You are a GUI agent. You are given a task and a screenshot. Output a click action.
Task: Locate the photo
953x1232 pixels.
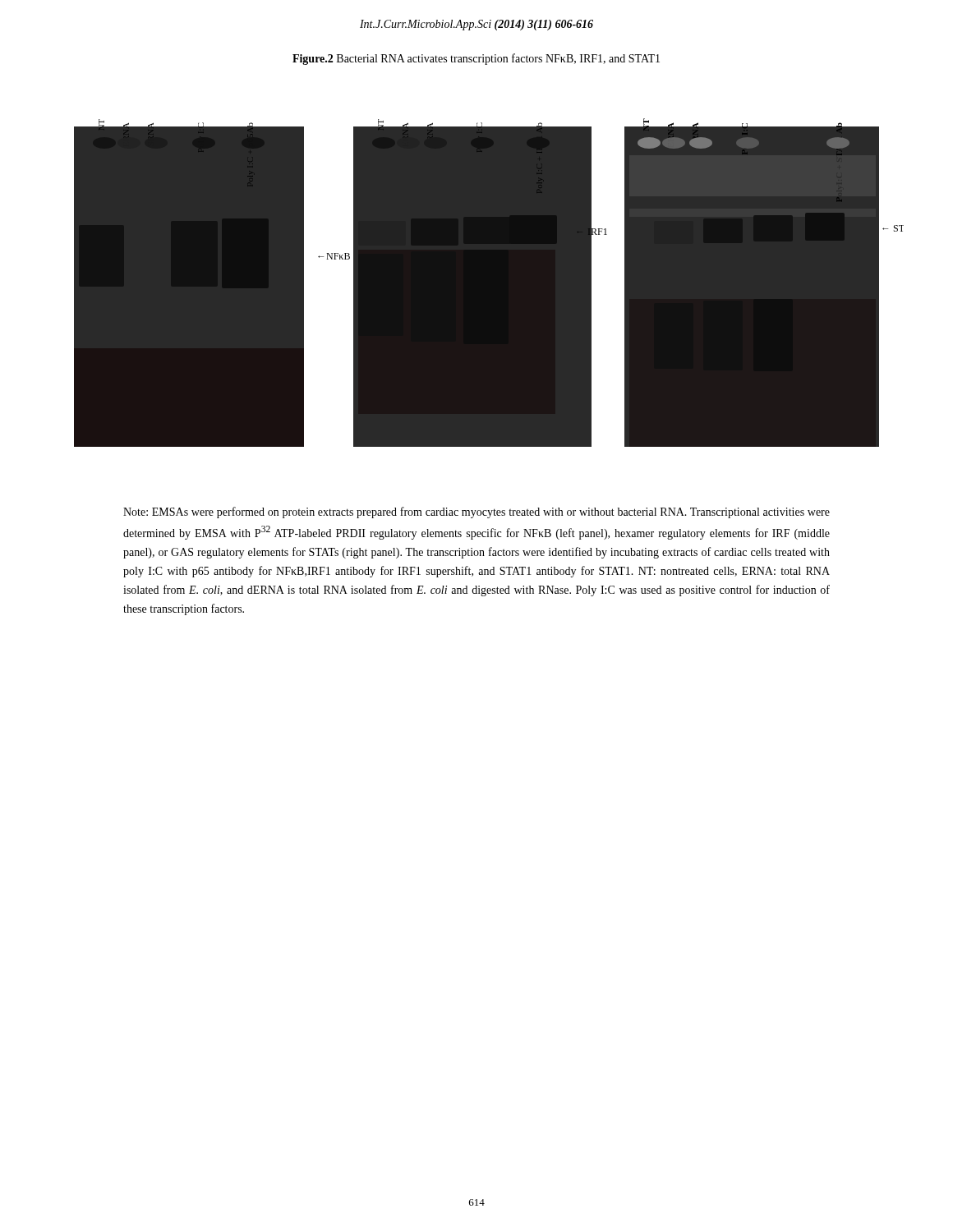coord(476,278)
